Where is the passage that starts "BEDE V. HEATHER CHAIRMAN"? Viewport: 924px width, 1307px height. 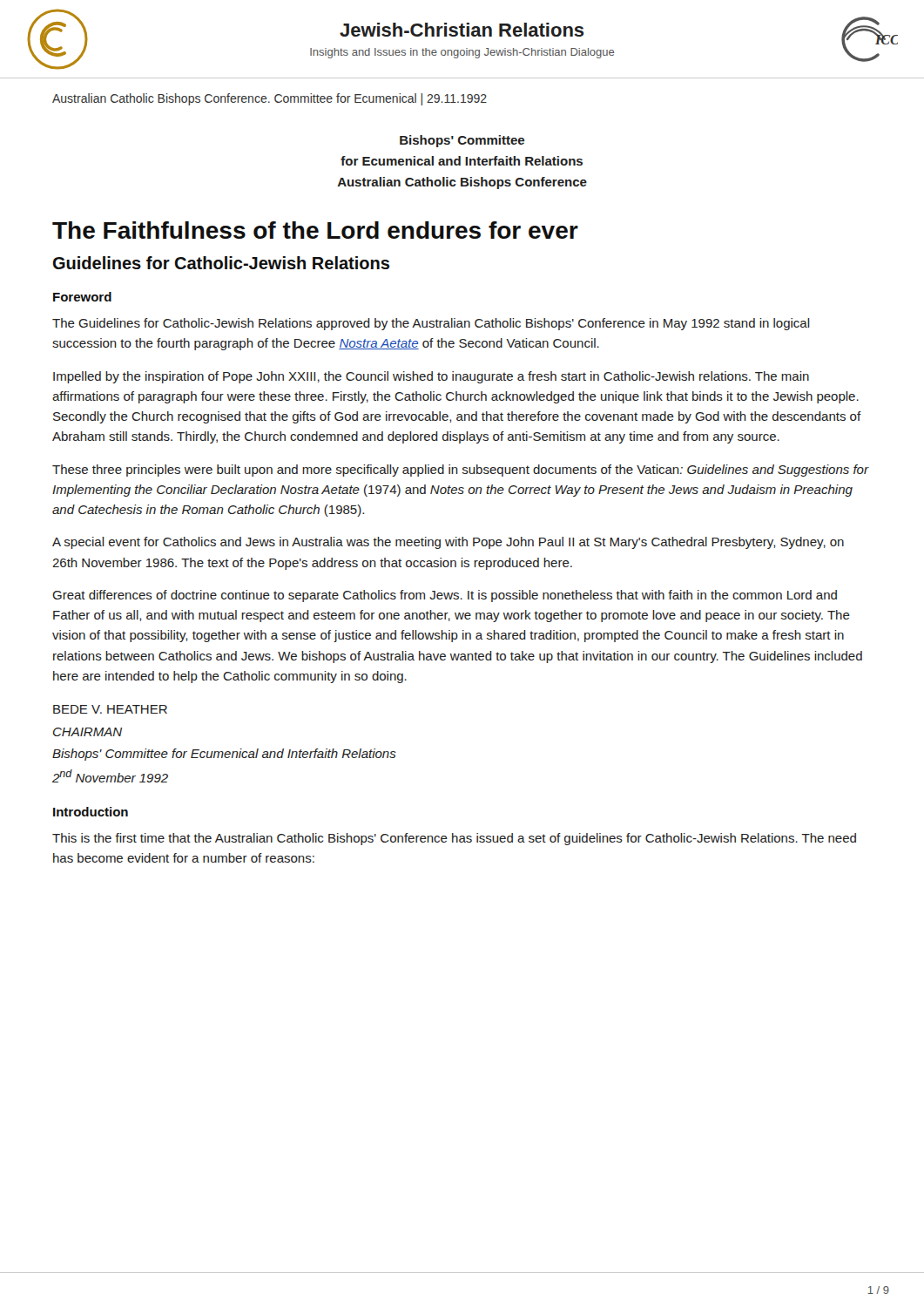(x=224, y=743)
